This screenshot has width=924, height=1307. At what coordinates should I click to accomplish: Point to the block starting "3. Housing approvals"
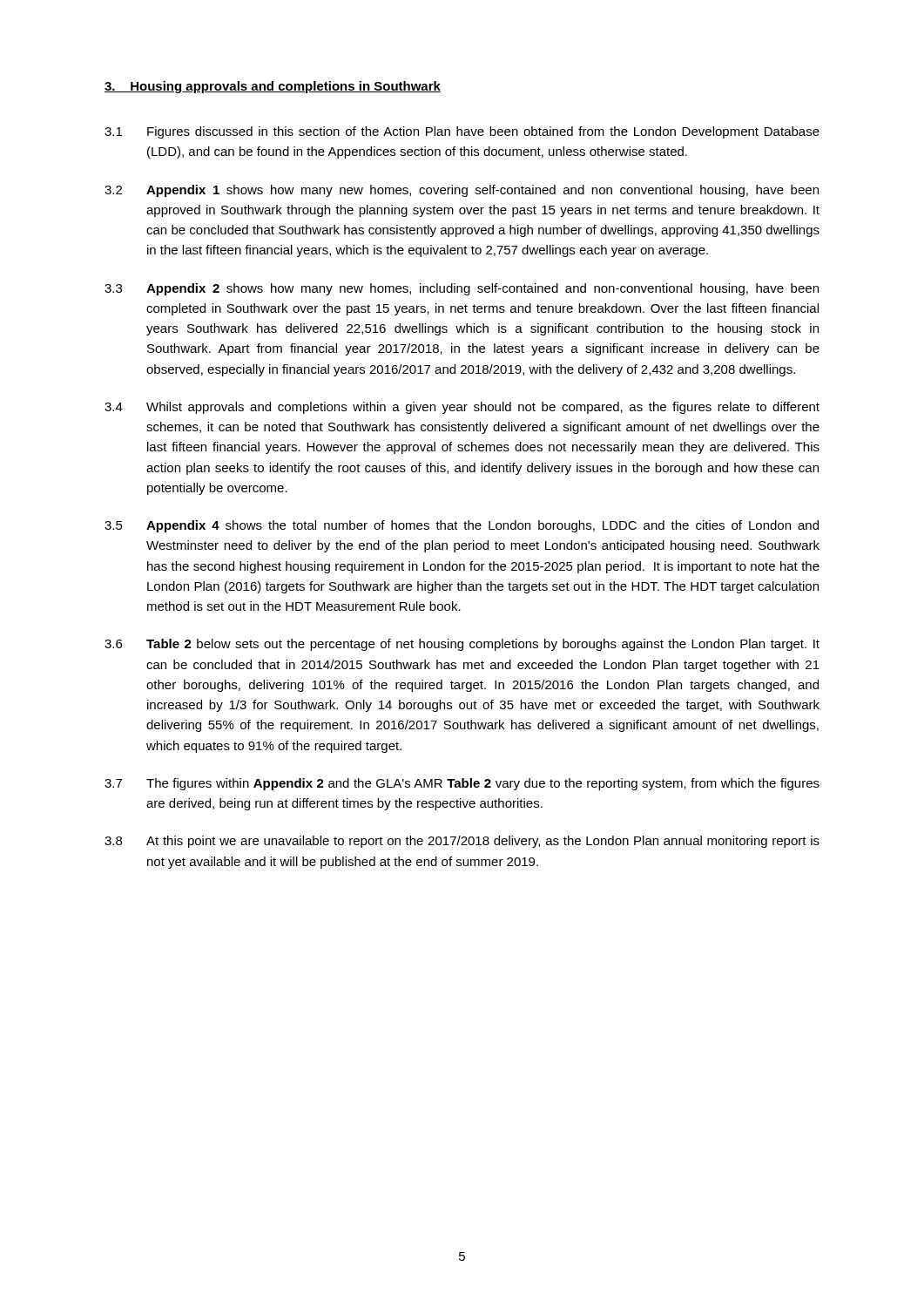[x=273, y=86]
